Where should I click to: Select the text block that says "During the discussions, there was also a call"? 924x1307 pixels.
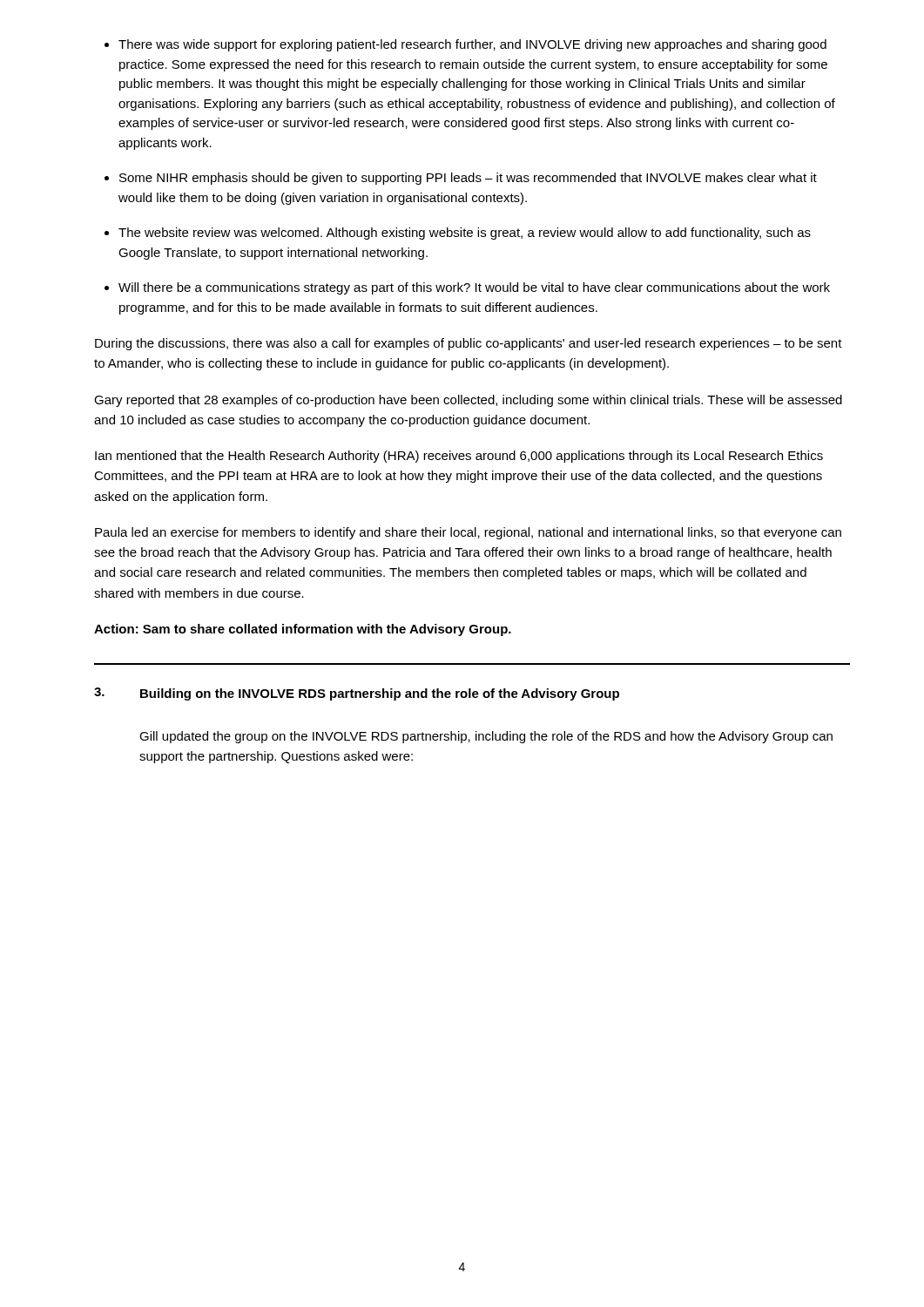click(468, 353)
